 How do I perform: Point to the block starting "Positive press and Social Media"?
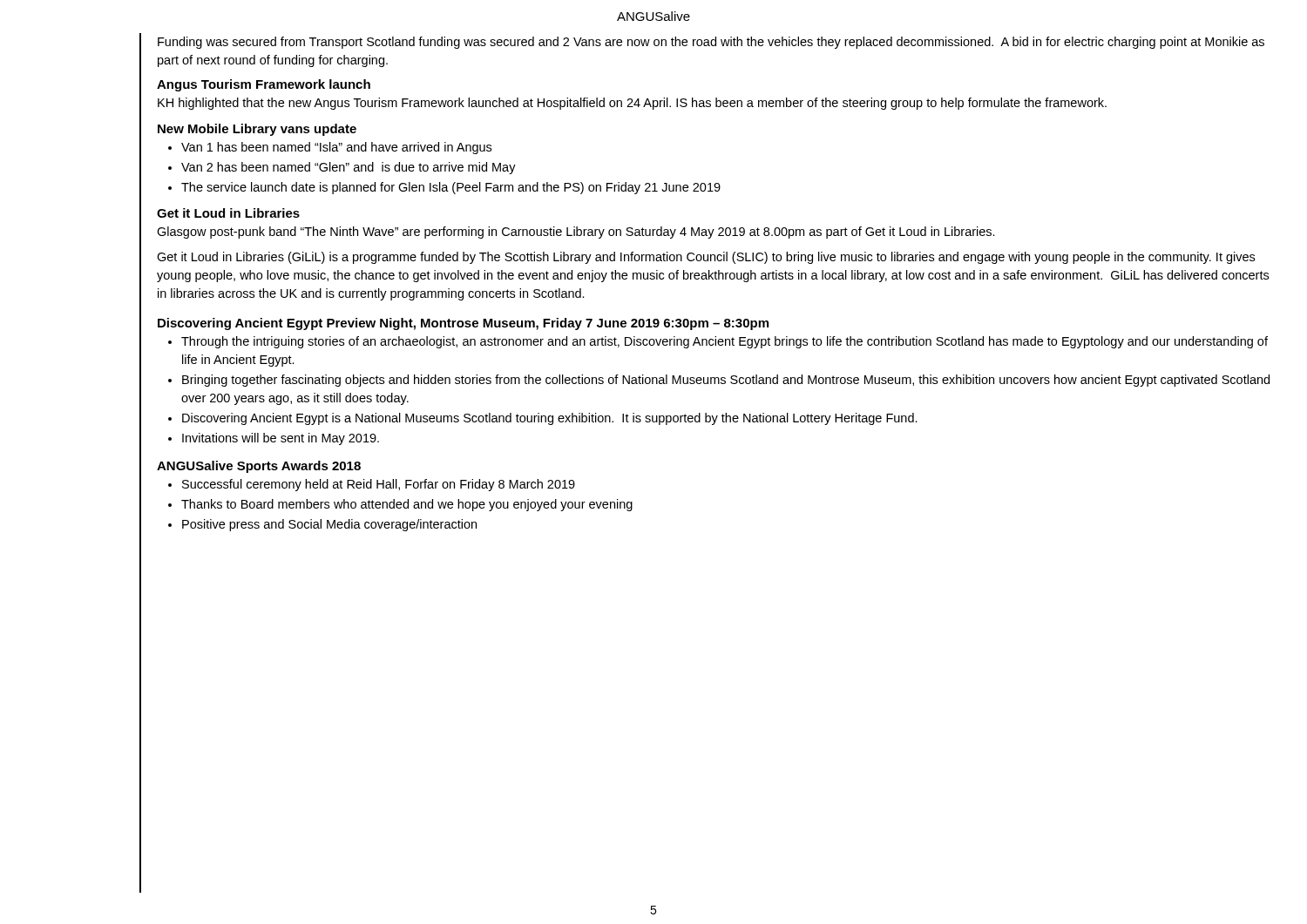click(x=329, y=525)
